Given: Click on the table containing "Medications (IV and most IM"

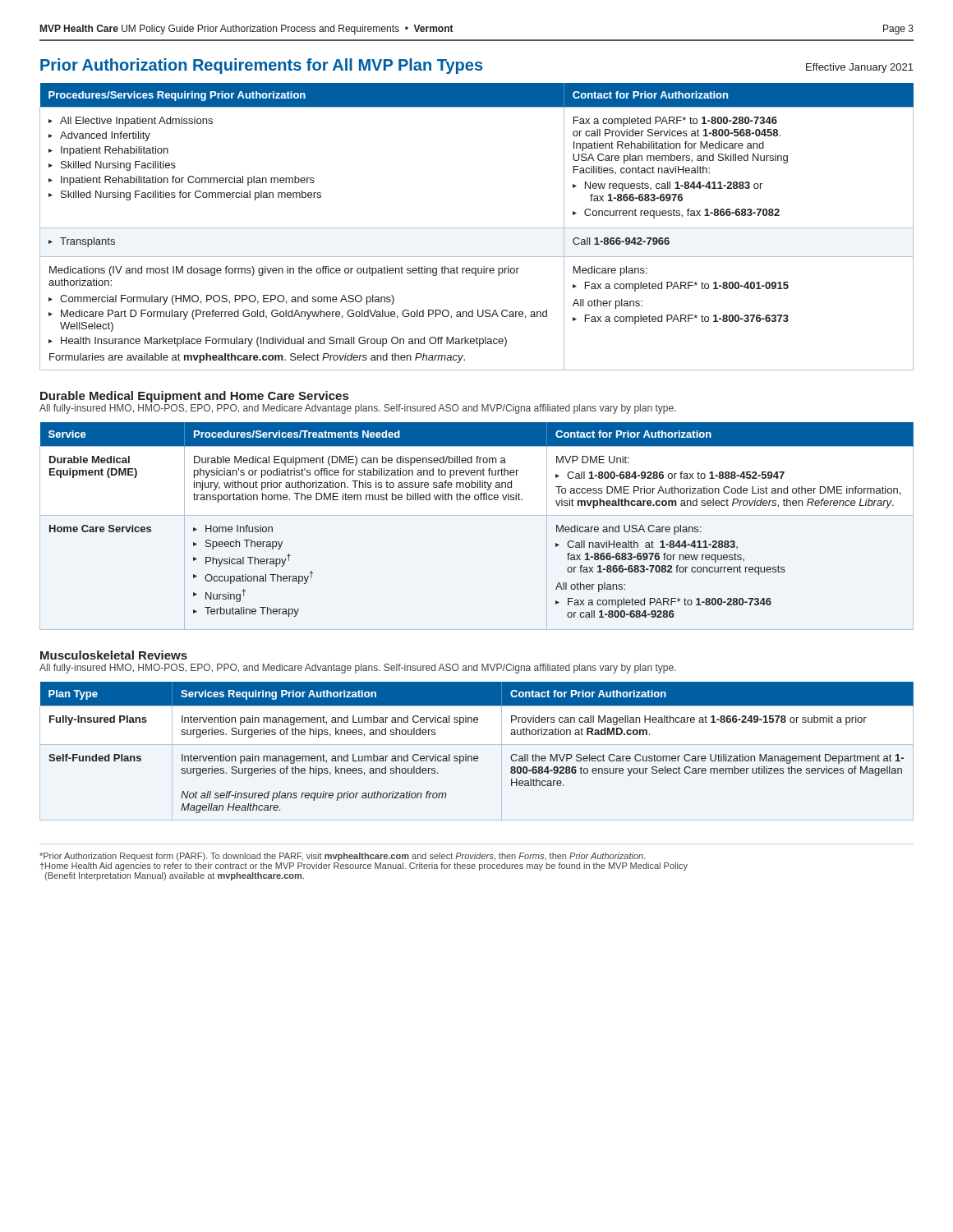Looking at the screenshot, I should pyautogui.click(x=476, y=227).
